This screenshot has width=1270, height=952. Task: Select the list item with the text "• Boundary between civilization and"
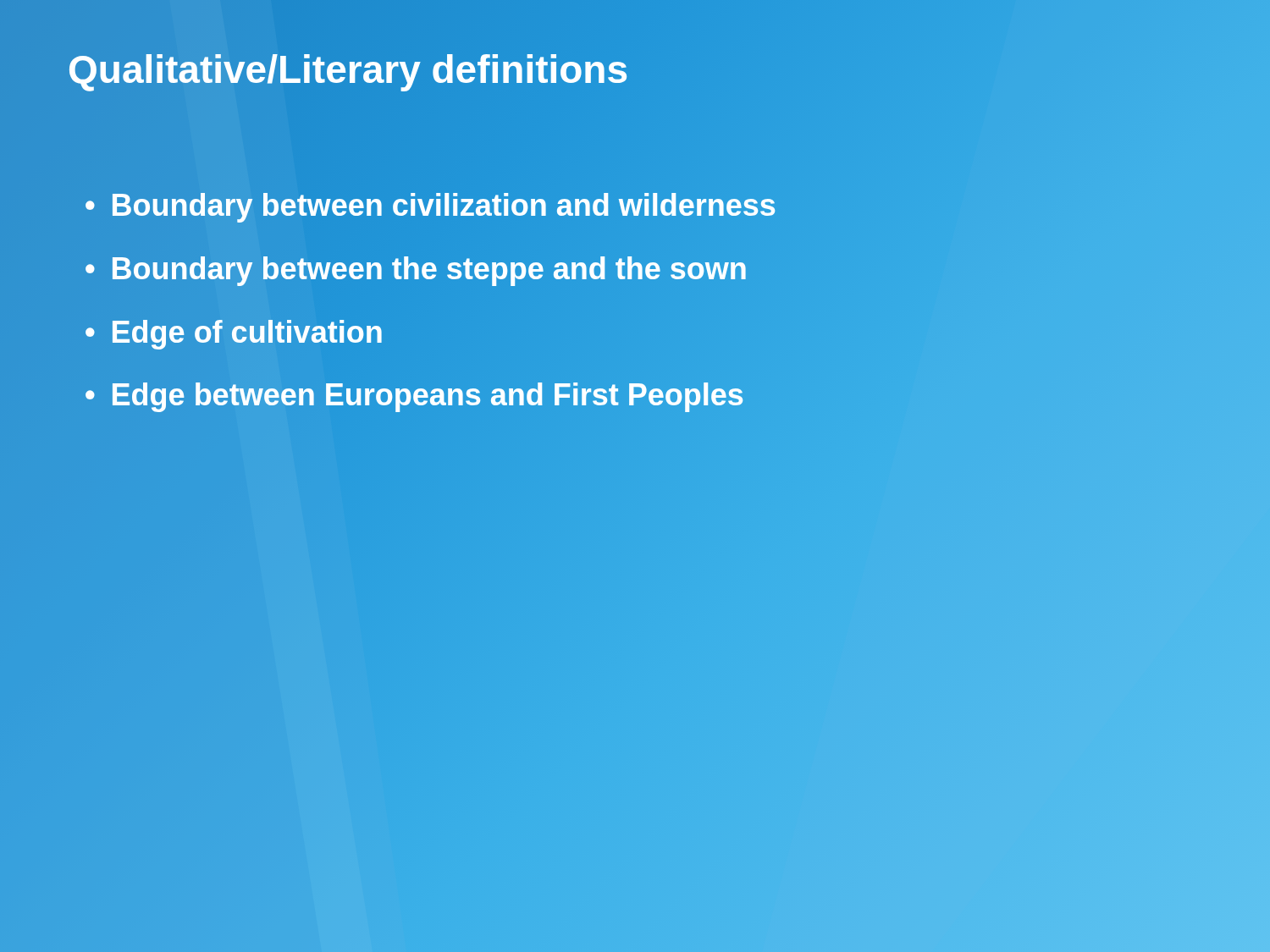[430, 206]
